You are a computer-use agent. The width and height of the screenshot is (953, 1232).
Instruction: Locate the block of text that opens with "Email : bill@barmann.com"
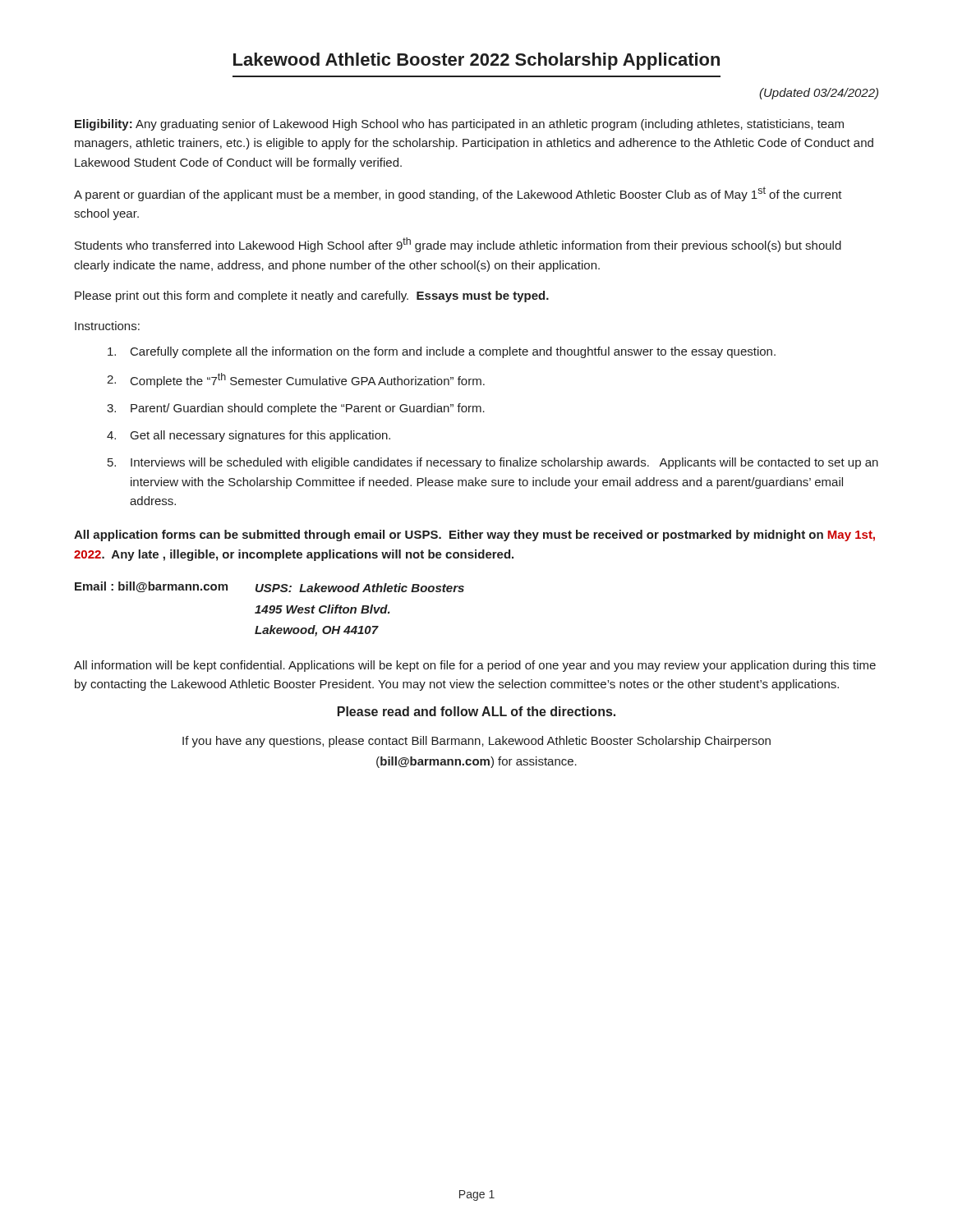coord(269,609)
